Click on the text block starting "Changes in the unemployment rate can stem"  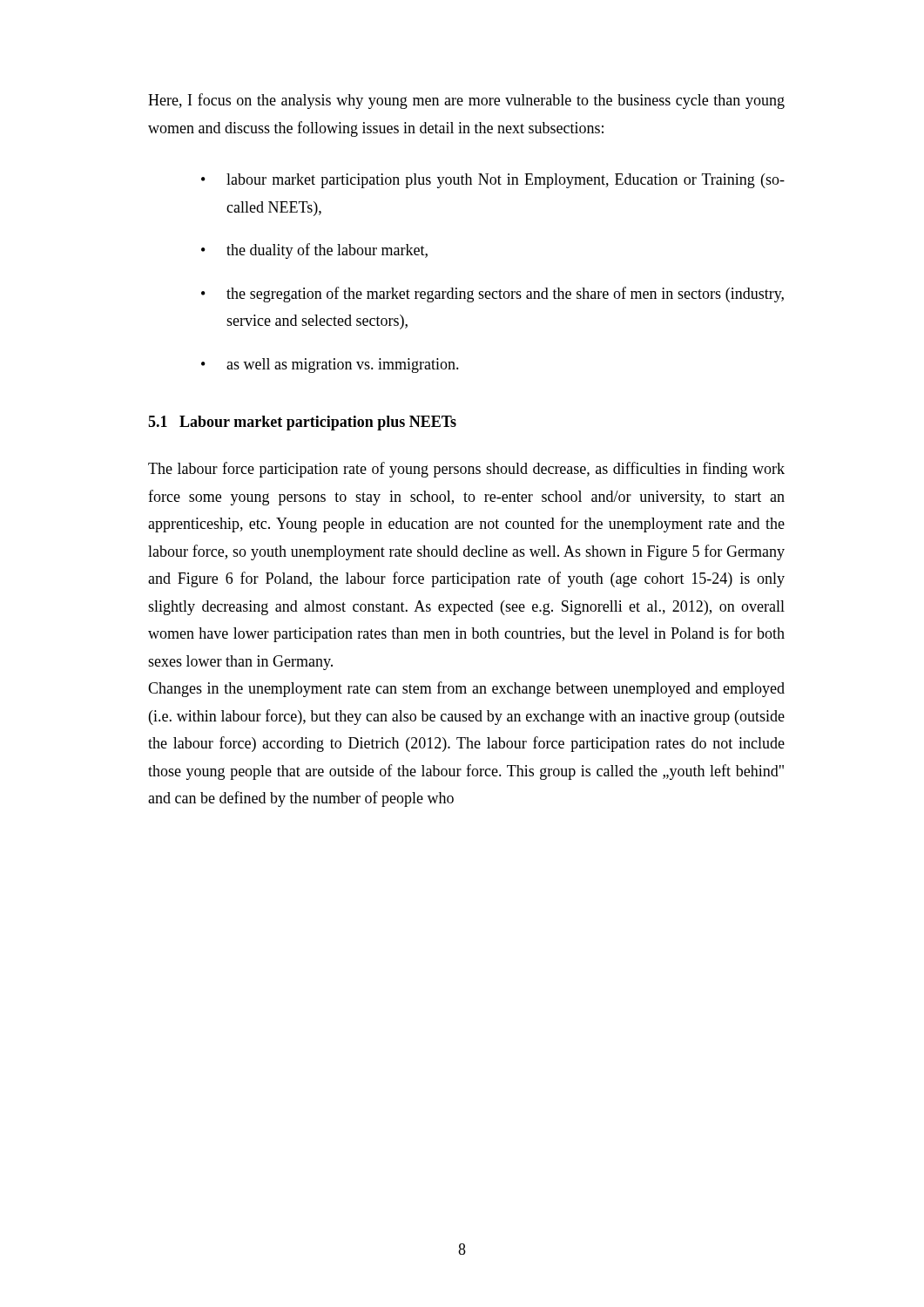coord(466,743)
